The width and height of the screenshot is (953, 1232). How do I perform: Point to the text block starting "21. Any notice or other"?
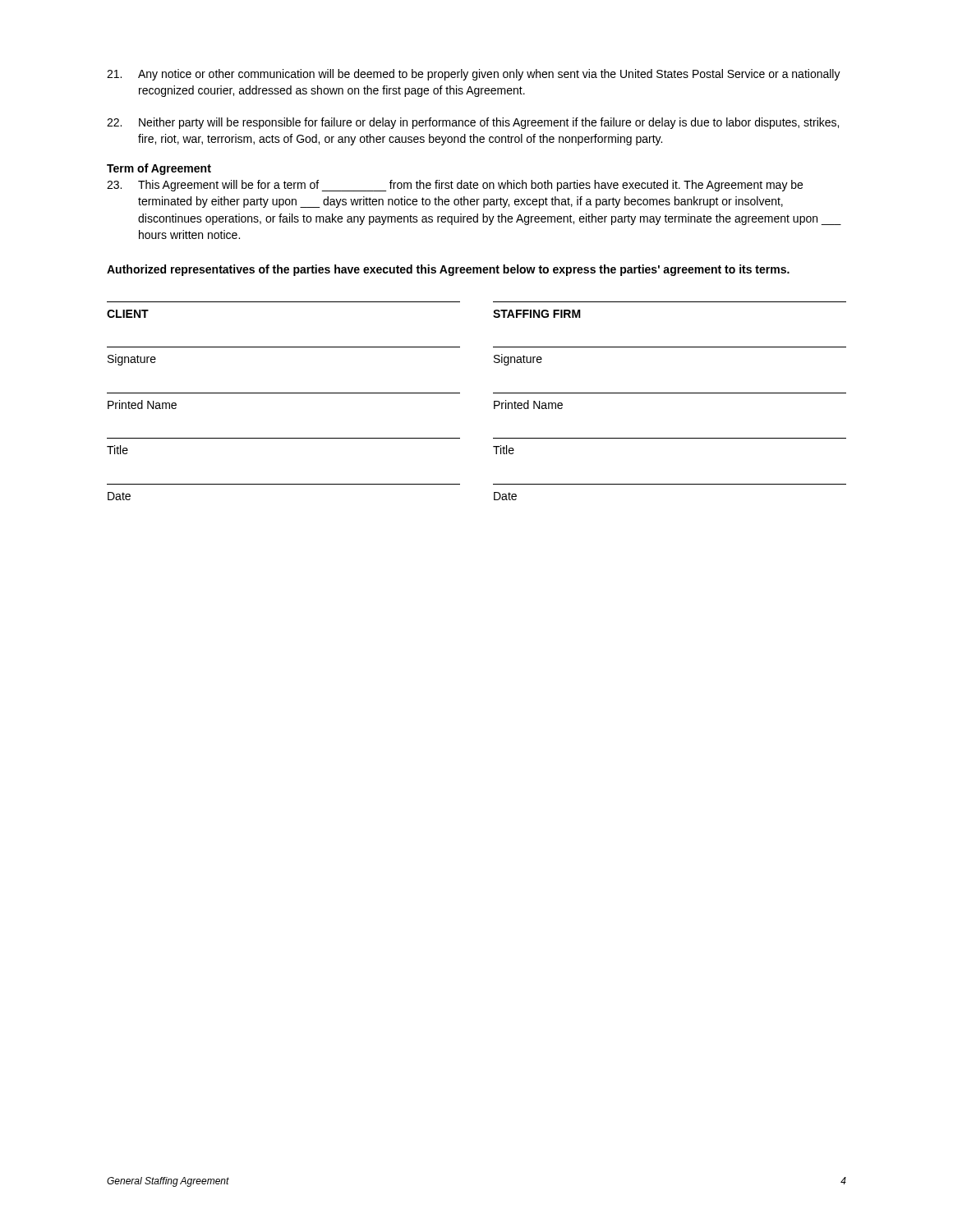476,82
